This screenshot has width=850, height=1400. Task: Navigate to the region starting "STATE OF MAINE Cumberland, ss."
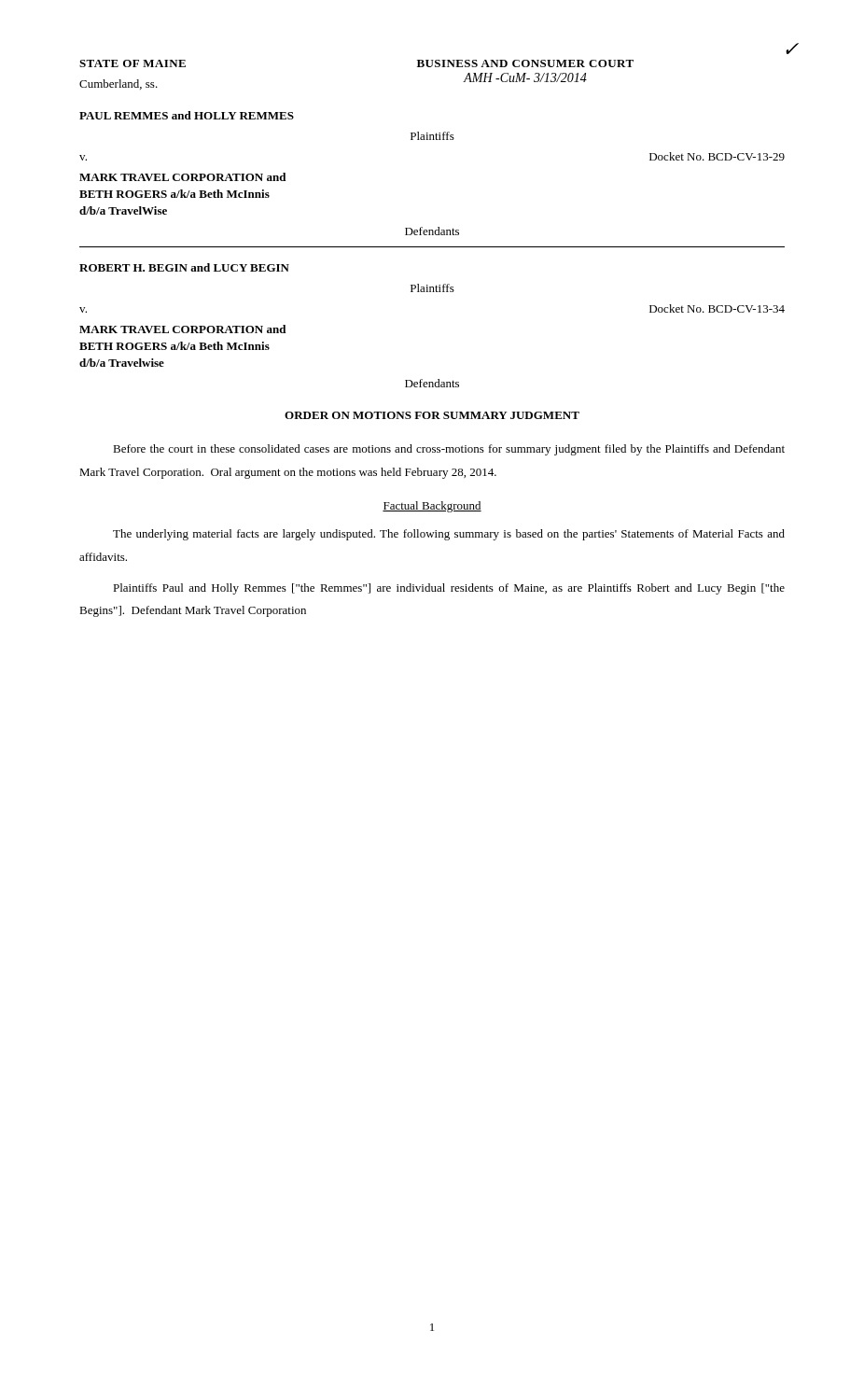tap(173, 74)
